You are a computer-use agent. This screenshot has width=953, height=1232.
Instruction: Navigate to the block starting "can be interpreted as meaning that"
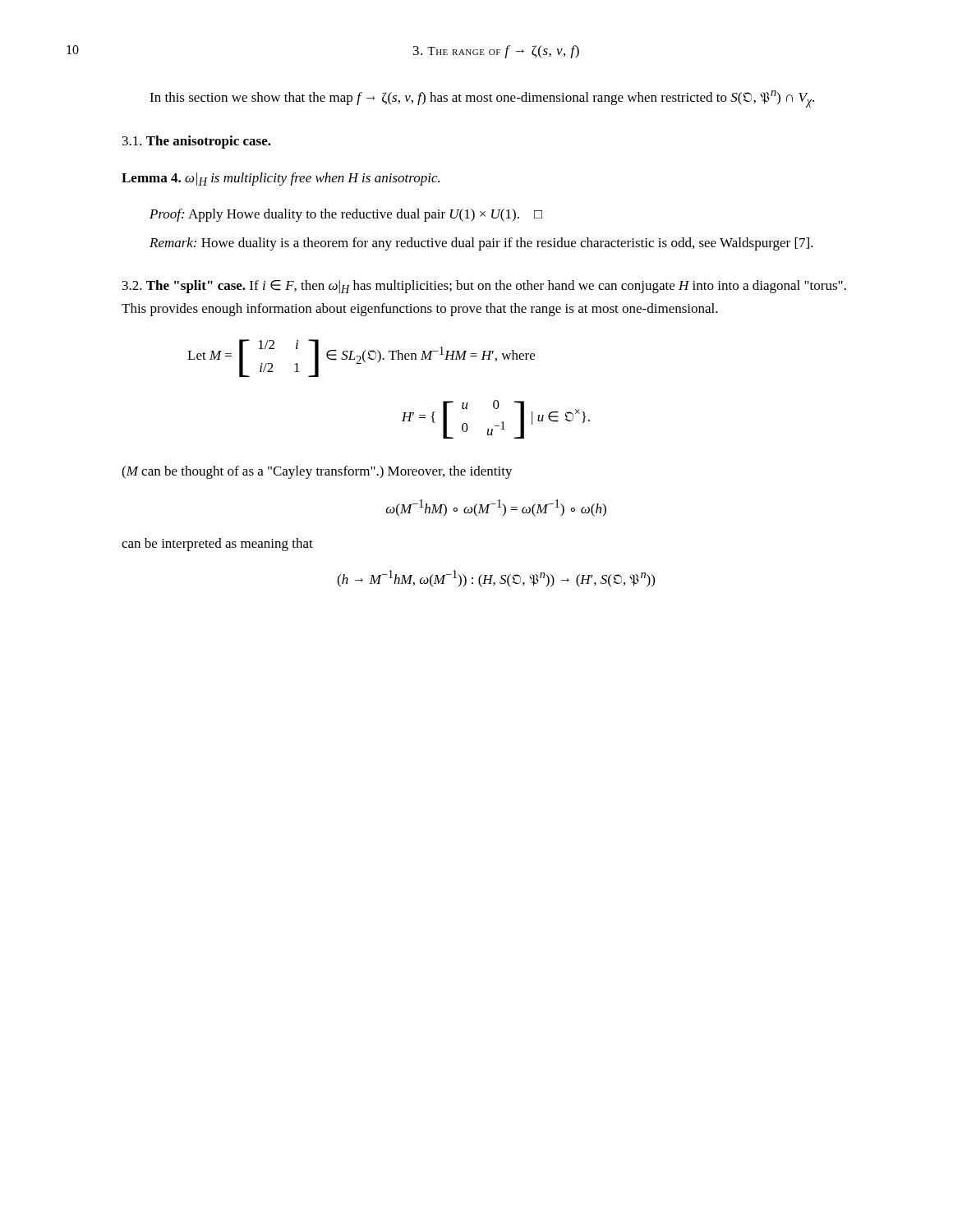(x=217, y=543)
